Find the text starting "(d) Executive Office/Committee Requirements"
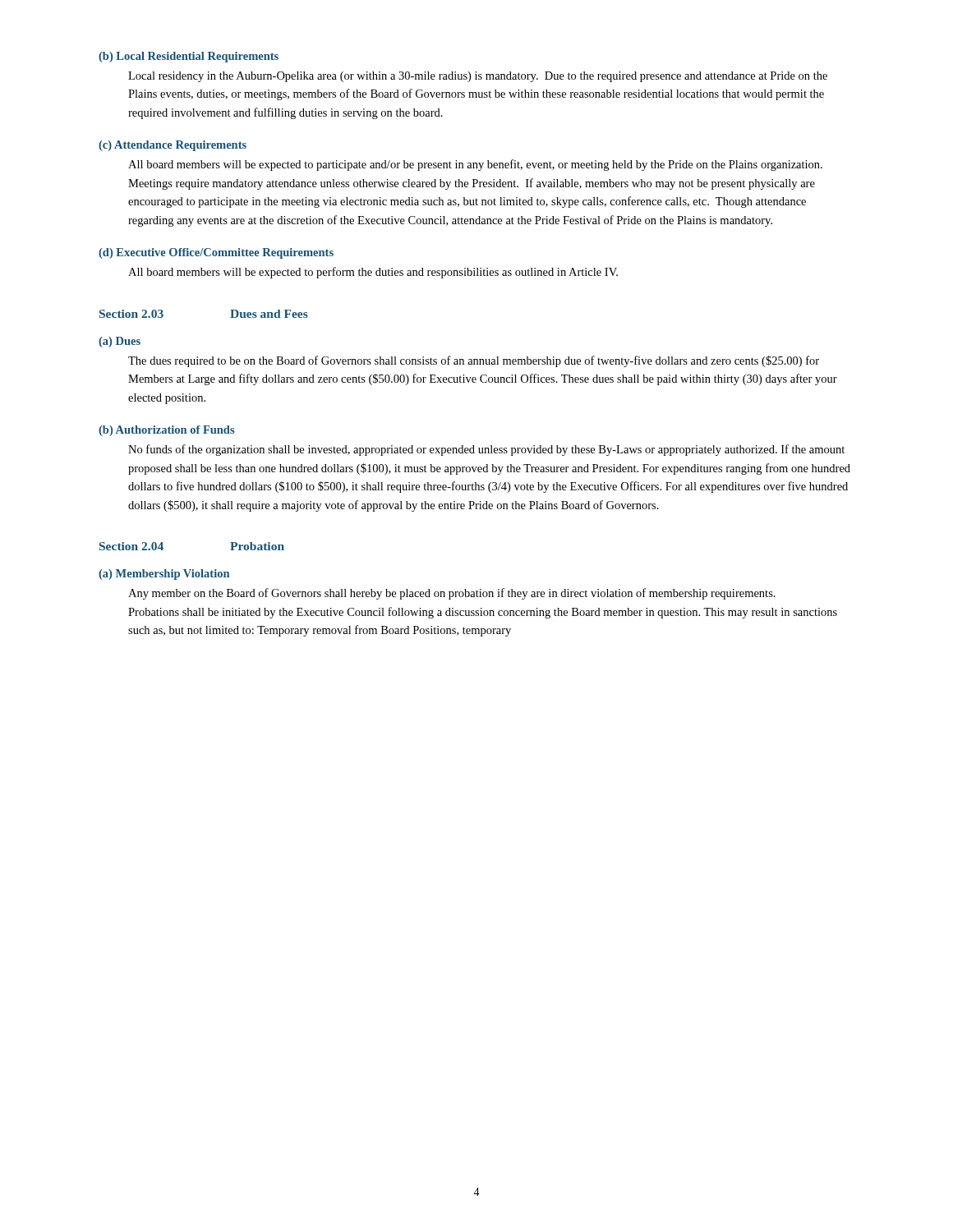Screen dimensions: 1232x953 216,252
